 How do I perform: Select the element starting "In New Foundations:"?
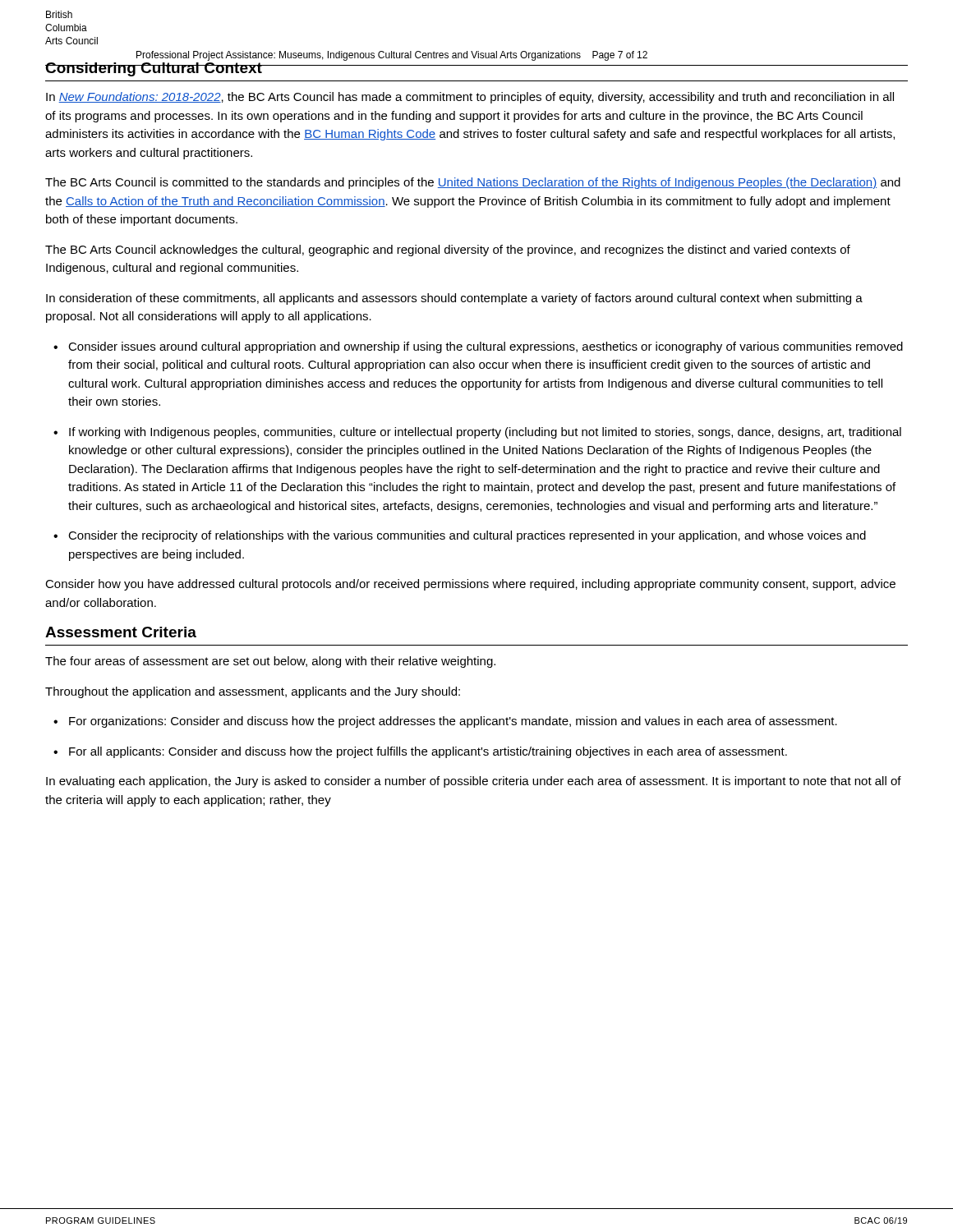(471, 124)
